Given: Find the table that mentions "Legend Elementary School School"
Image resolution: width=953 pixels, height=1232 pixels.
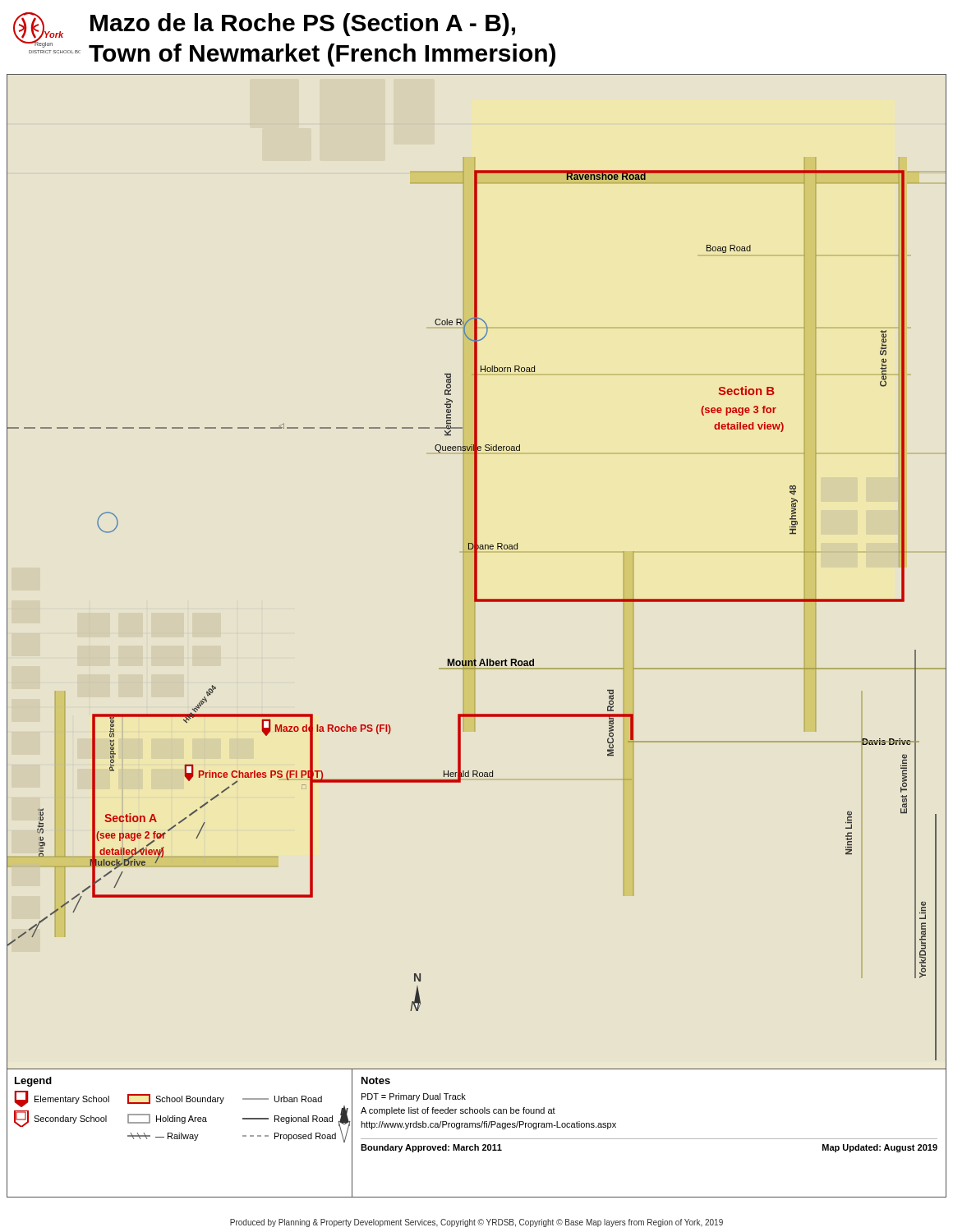Looking at the screenshot, I should (180, 1133).
